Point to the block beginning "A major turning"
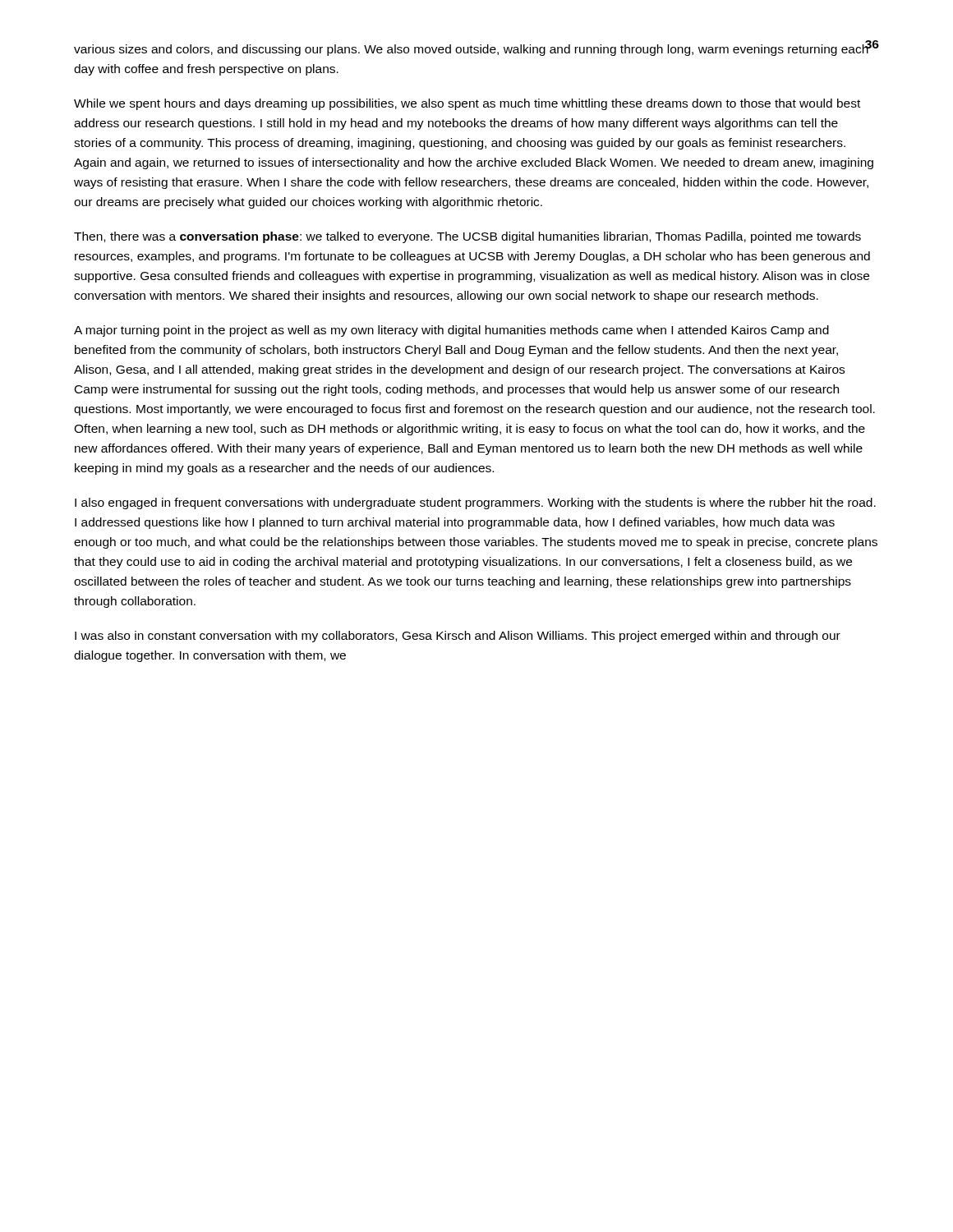953x1232 pixels. click(x=476, y=399)
